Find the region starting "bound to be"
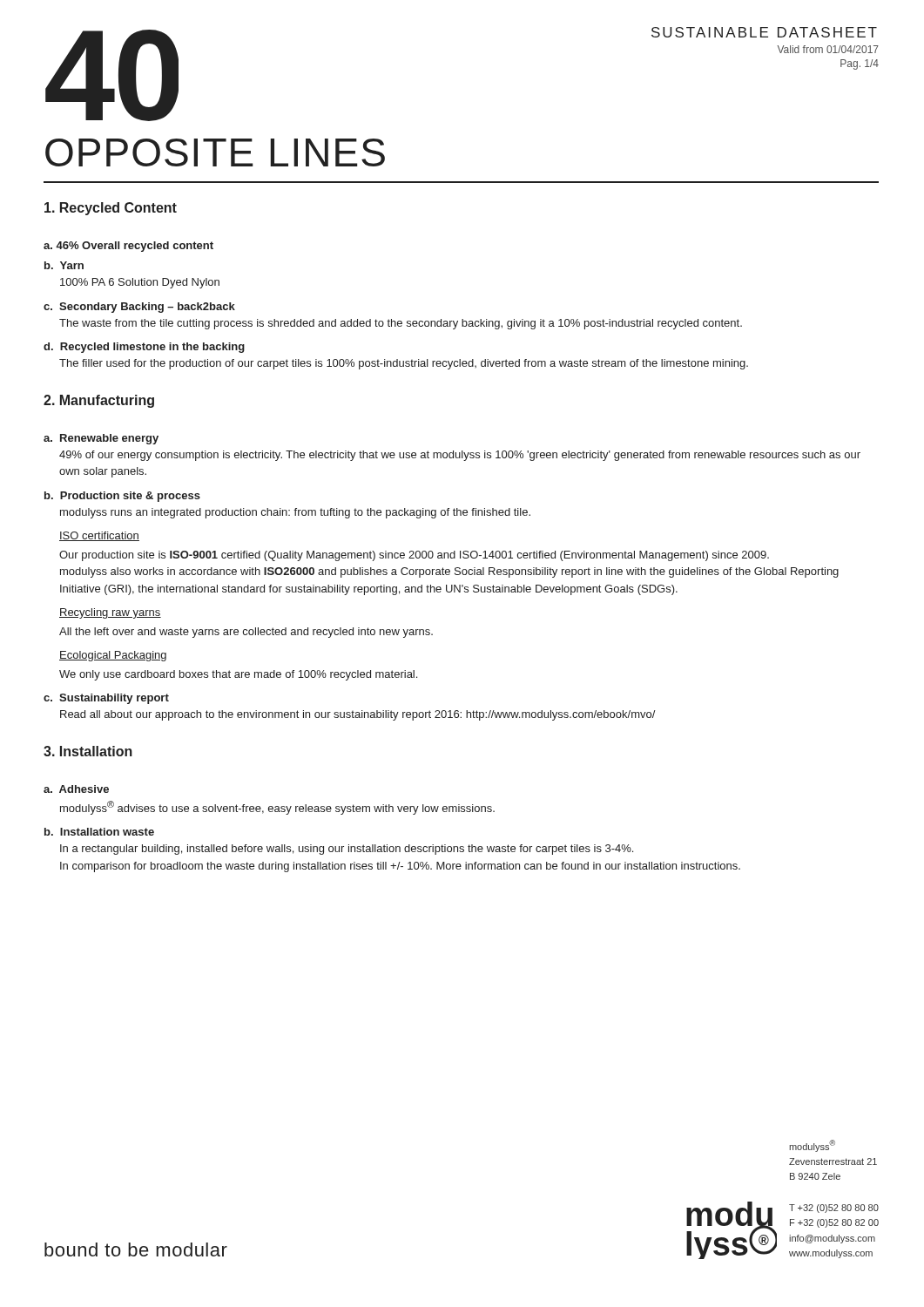924x1307 pixels. point(136,1250)
